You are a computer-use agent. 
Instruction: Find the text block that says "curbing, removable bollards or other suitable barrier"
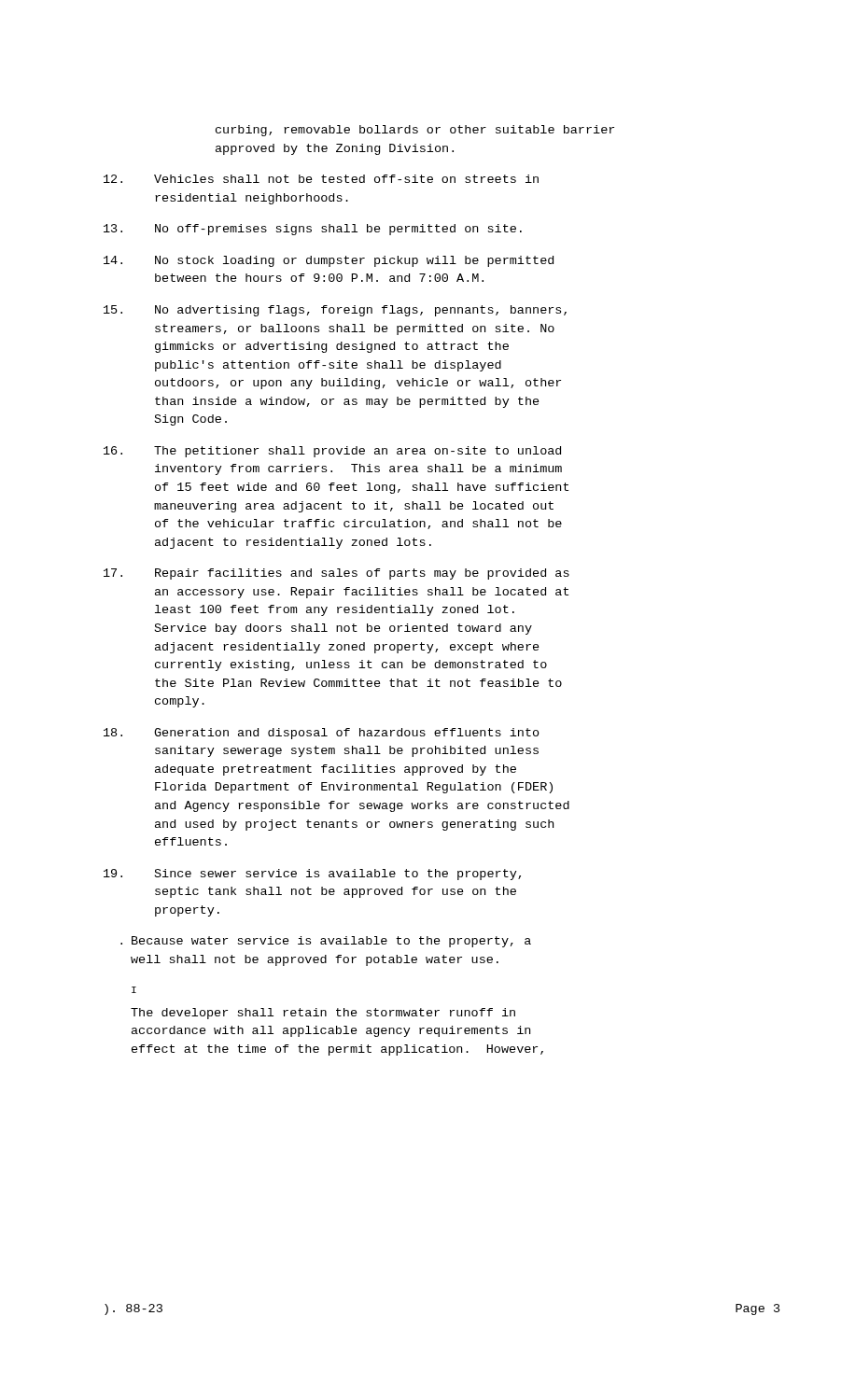415,139
